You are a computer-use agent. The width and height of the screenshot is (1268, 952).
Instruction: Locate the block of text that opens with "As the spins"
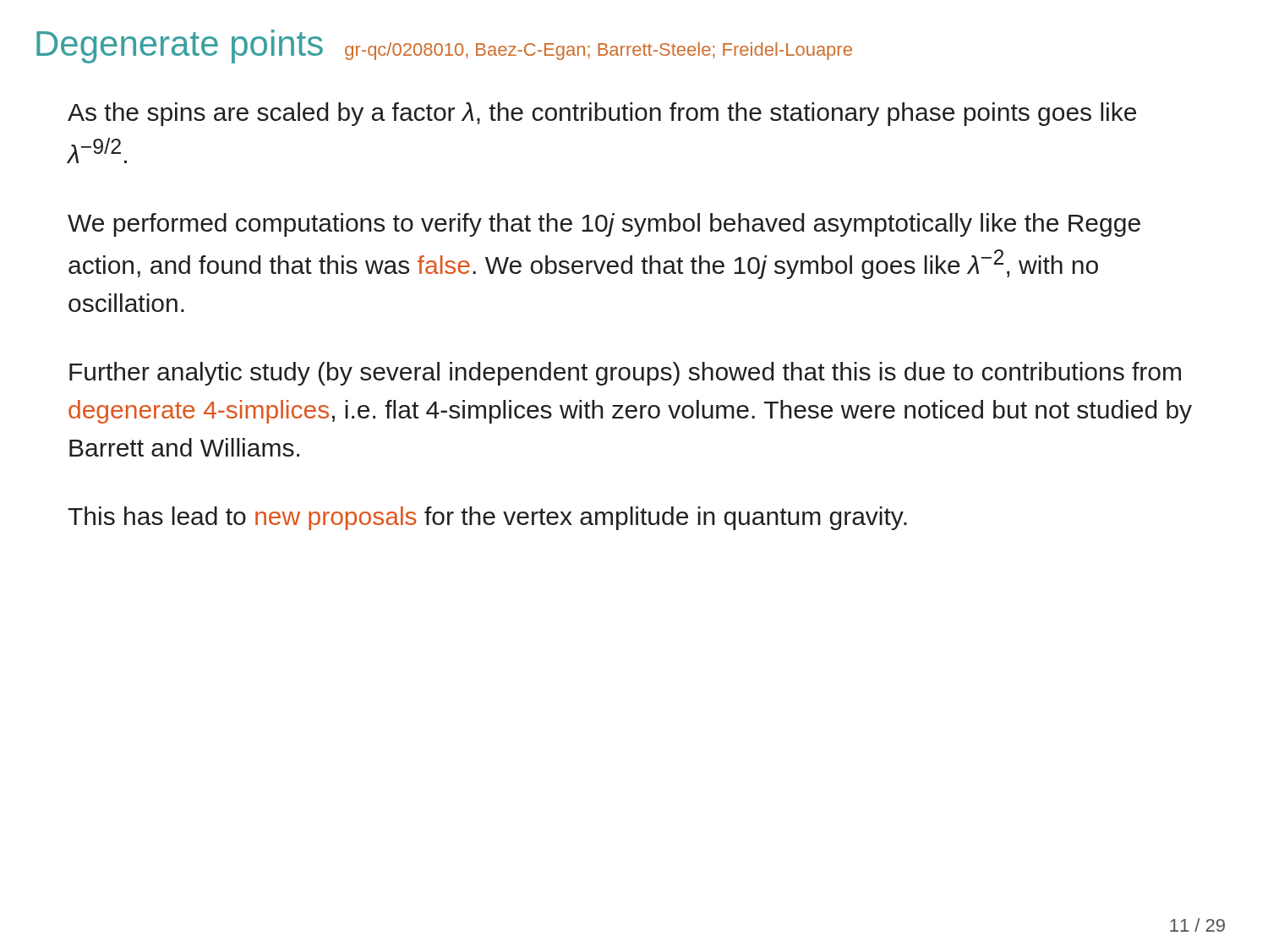tap(602, 133)
